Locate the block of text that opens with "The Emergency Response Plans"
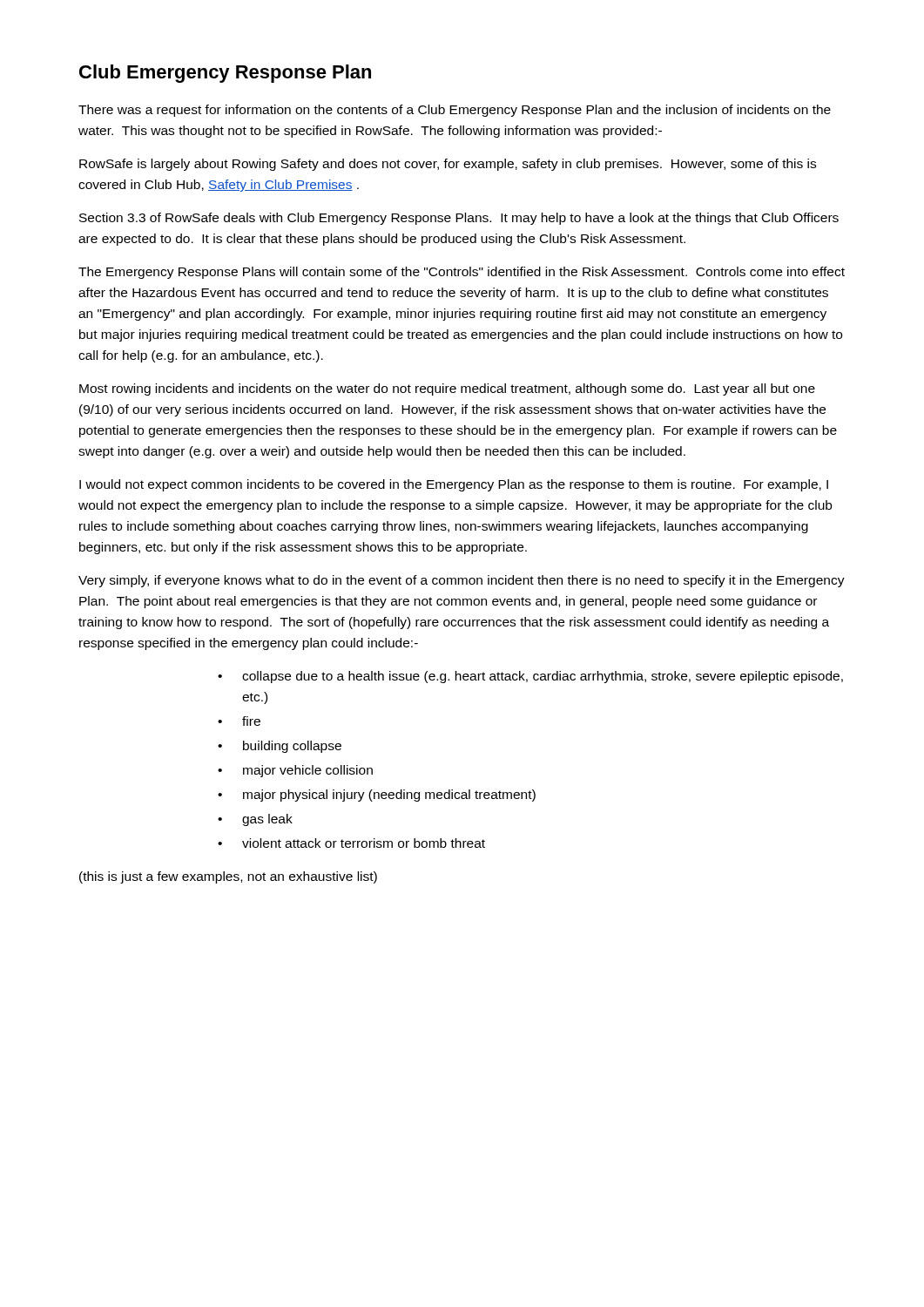 (x=462, y=313)
